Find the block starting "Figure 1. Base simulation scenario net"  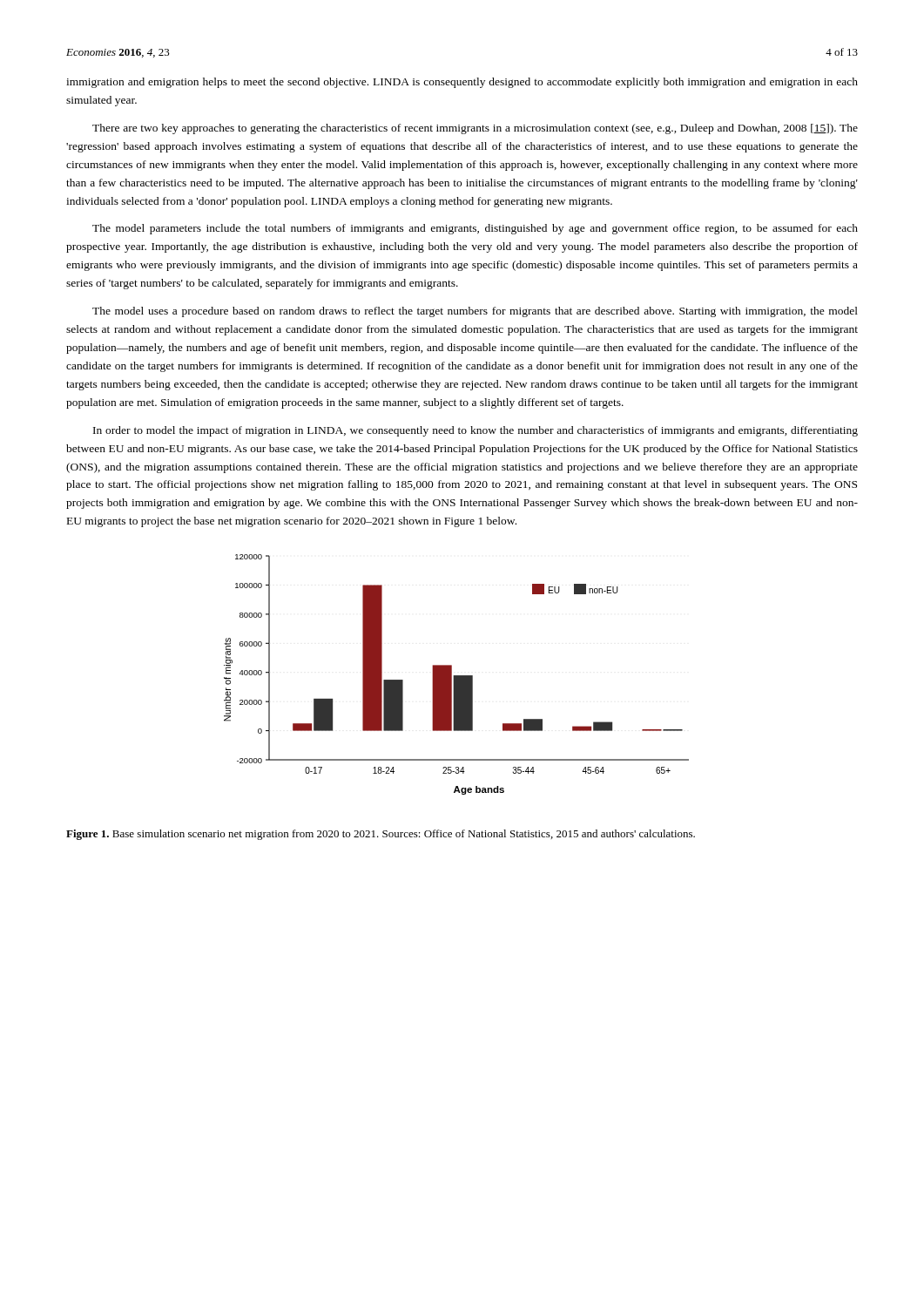(x=381, y=834)
